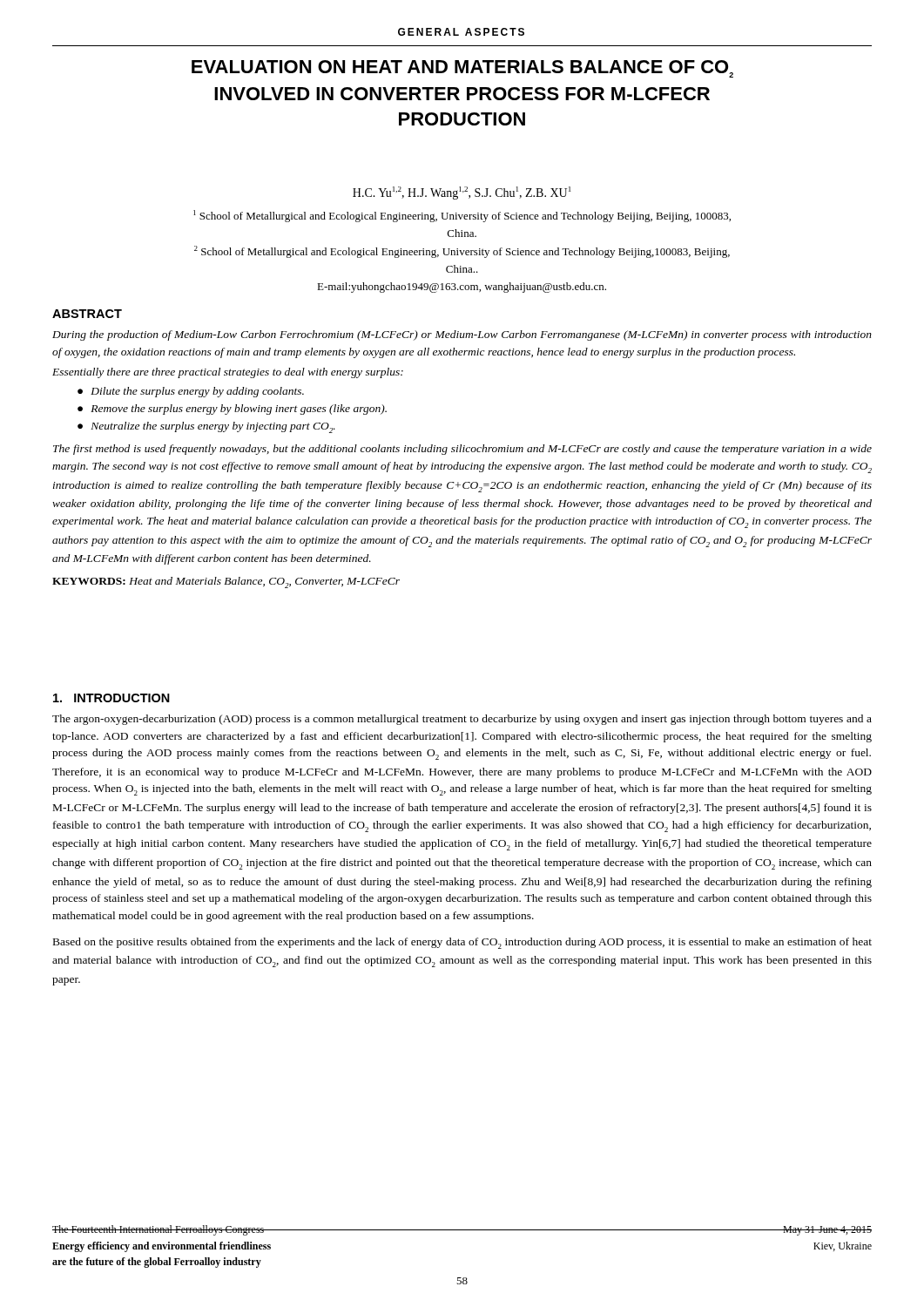The image size is (924, 1307).
Task: Navigate to the passage starting "Essentially there are three practical strategies to"
Action: [228, 372]
